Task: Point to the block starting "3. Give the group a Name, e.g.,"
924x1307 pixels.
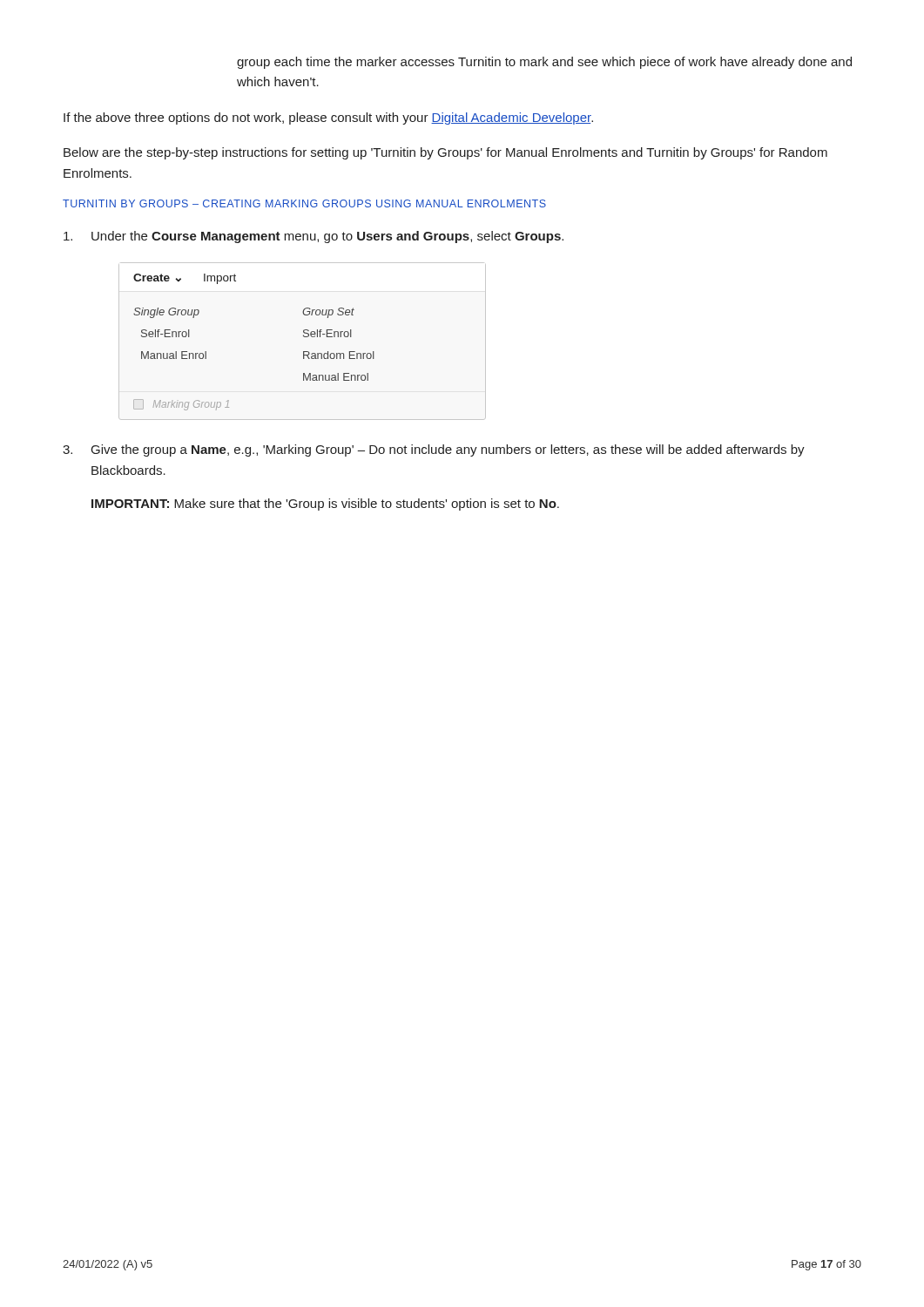Action: (x=462, y=460)
